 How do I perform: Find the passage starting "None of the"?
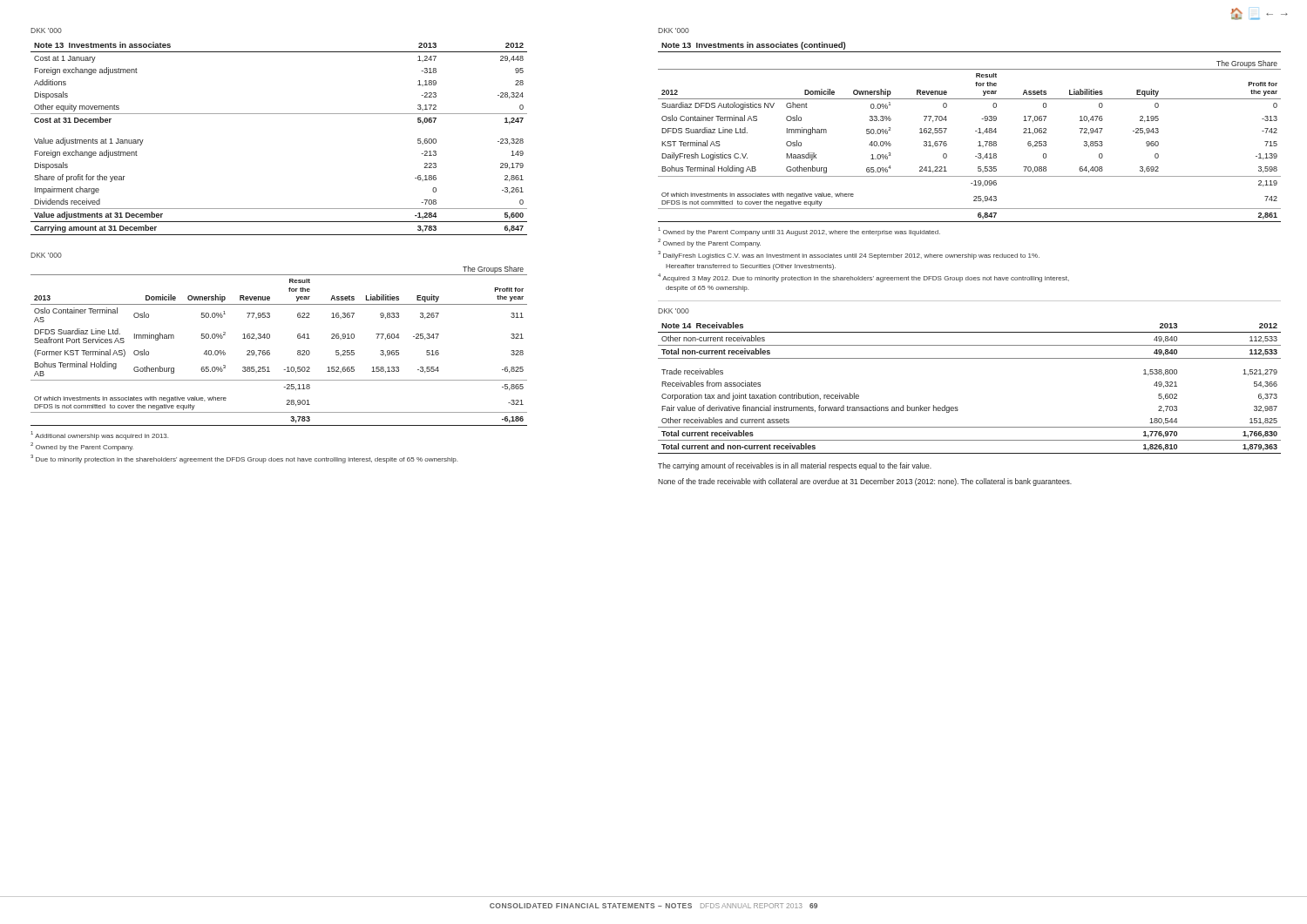(x=865, y=482)
